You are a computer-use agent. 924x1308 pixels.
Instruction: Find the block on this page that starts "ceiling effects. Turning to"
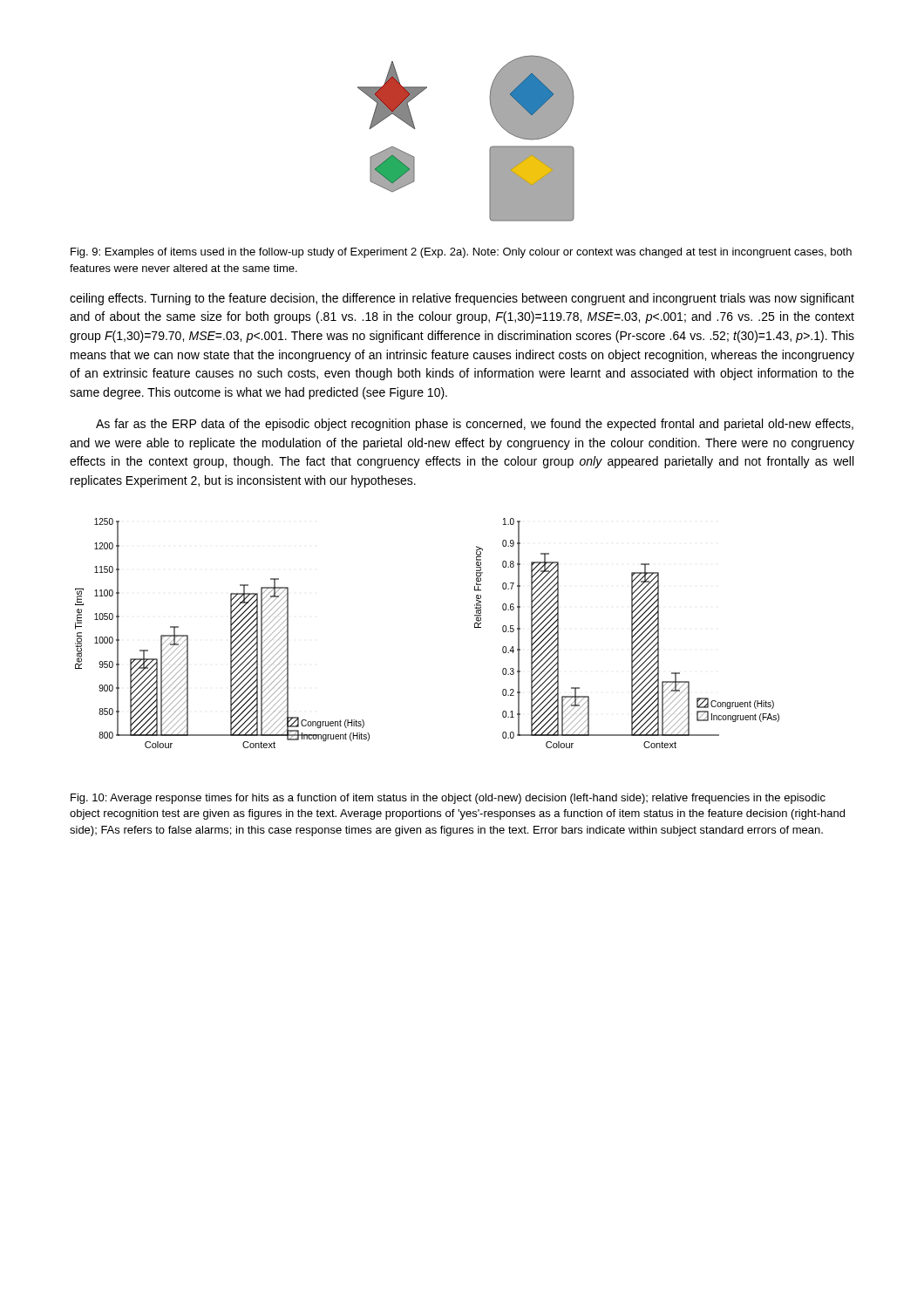(462, 345)
